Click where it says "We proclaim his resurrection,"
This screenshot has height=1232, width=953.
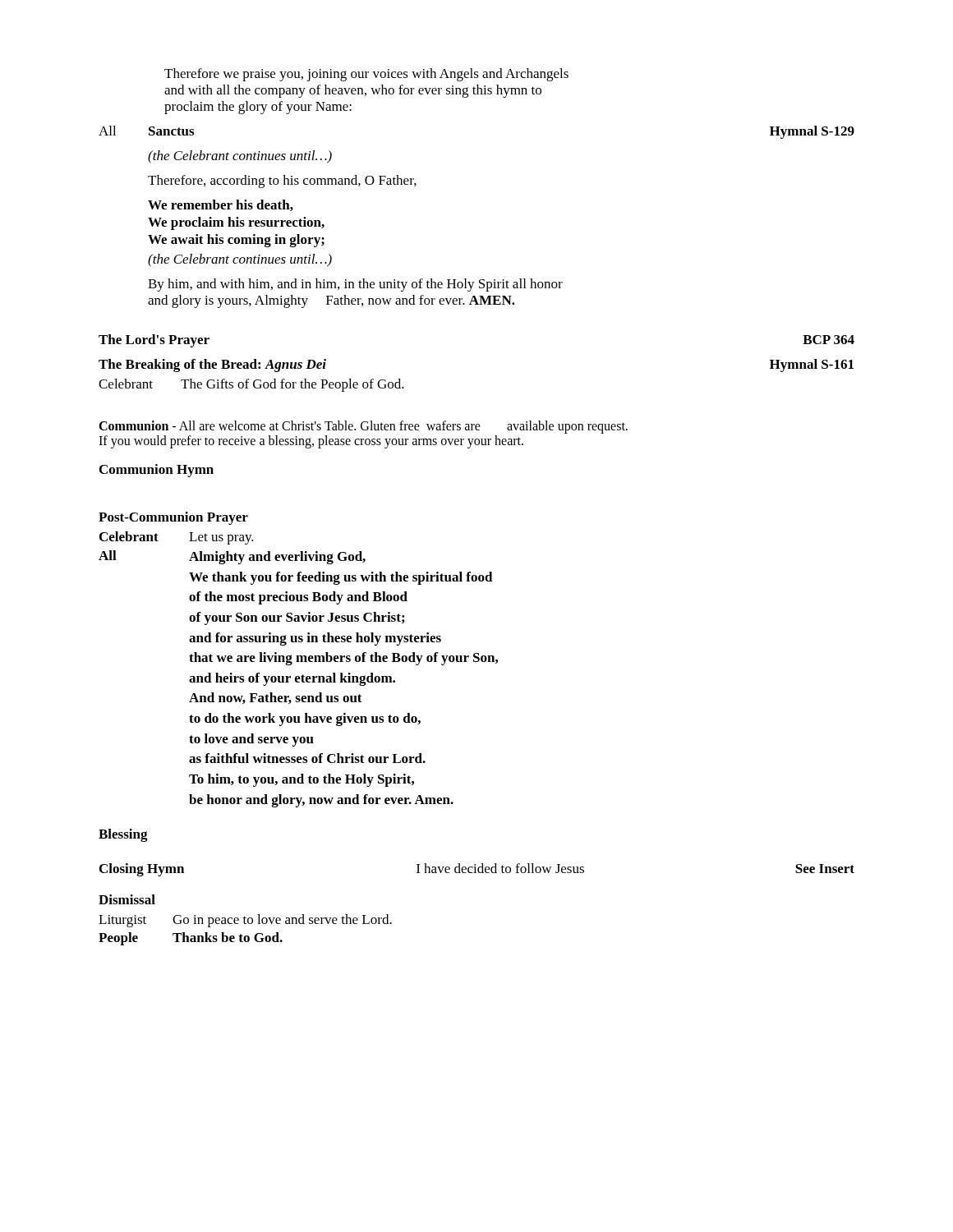point(236,222)
